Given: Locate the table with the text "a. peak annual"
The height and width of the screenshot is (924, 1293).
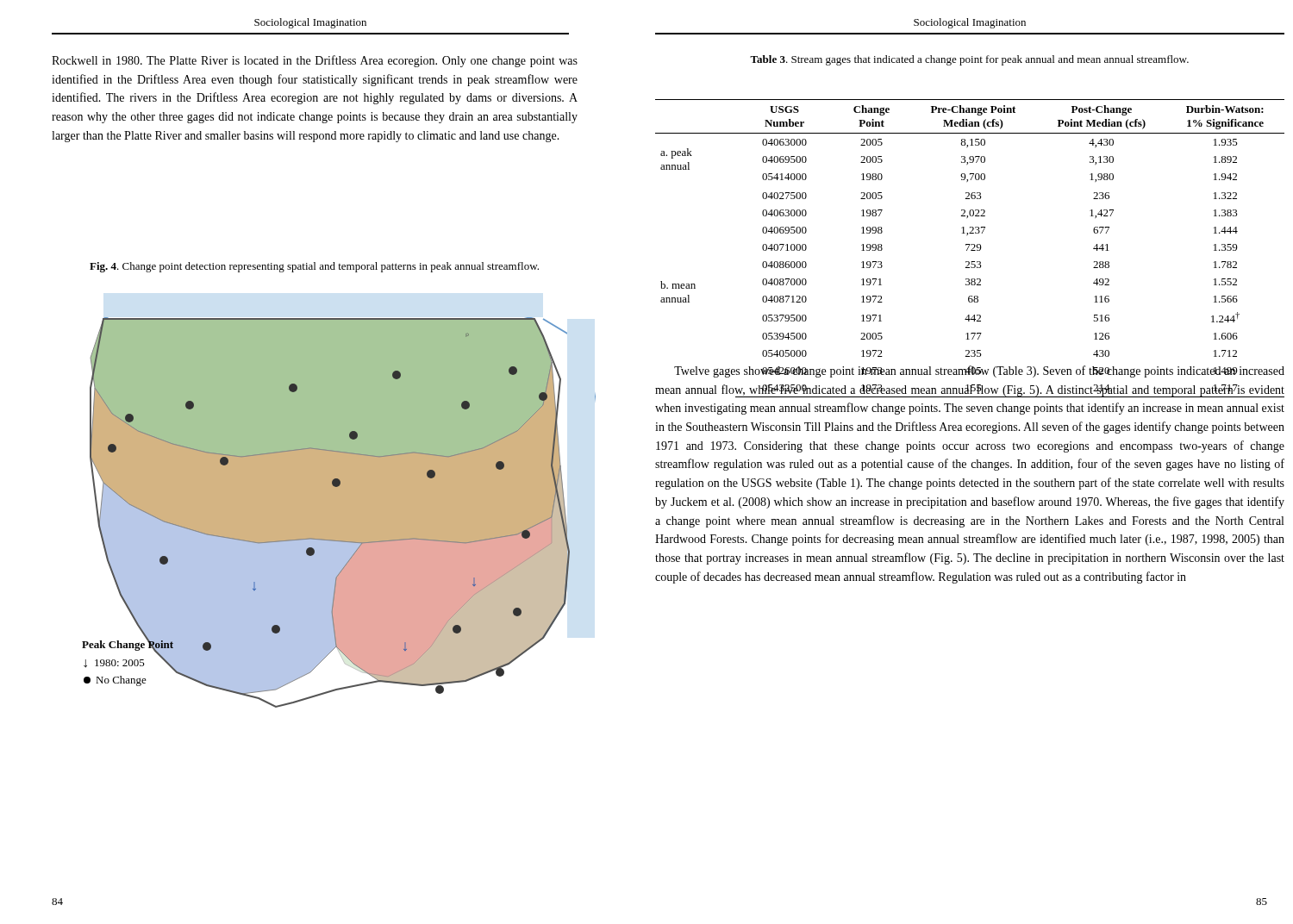Looking at the screenshot, I should [x=970, y=248].
